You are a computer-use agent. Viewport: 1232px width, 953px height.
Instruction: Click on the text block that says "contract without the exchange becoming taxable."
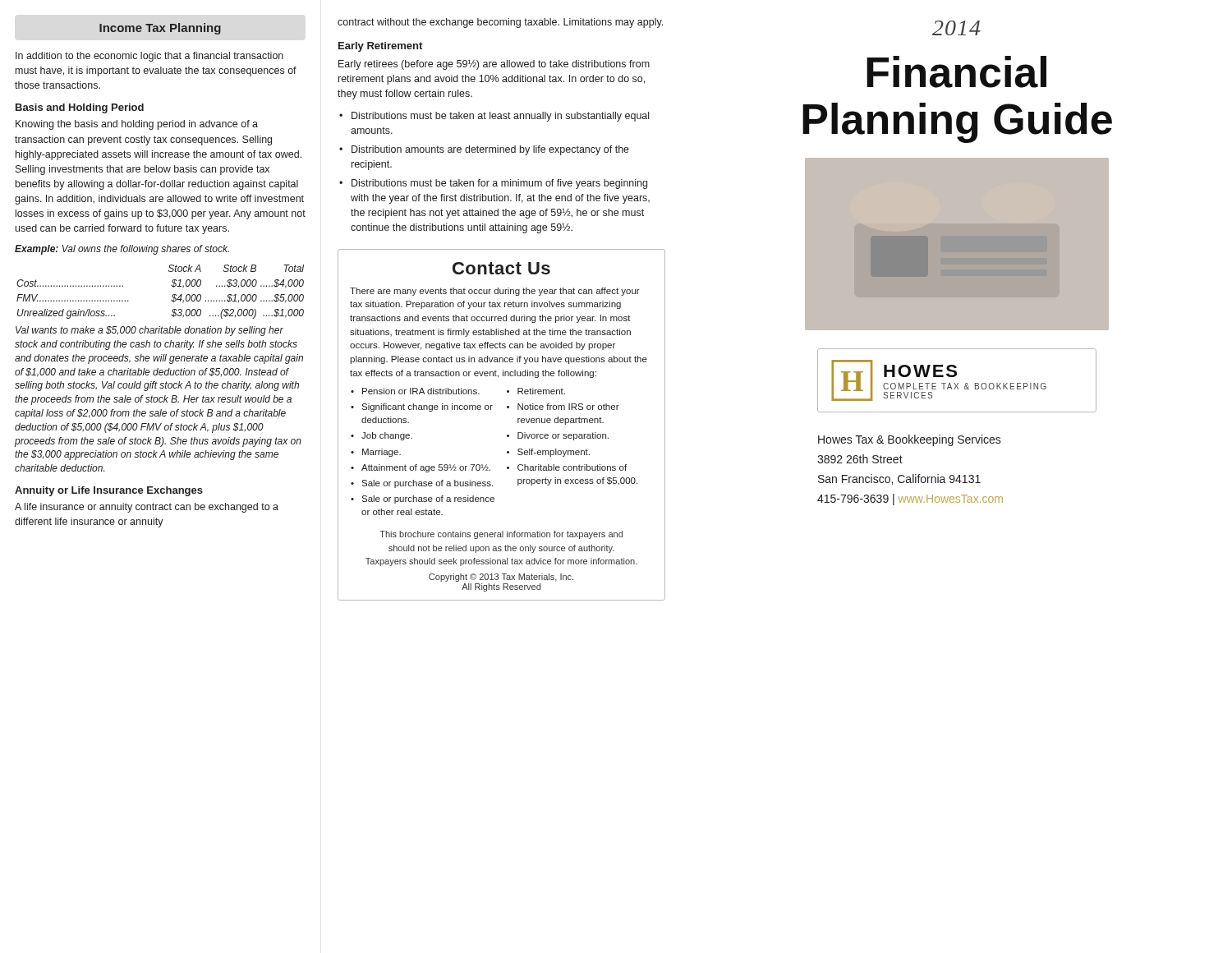click(501, 22)
